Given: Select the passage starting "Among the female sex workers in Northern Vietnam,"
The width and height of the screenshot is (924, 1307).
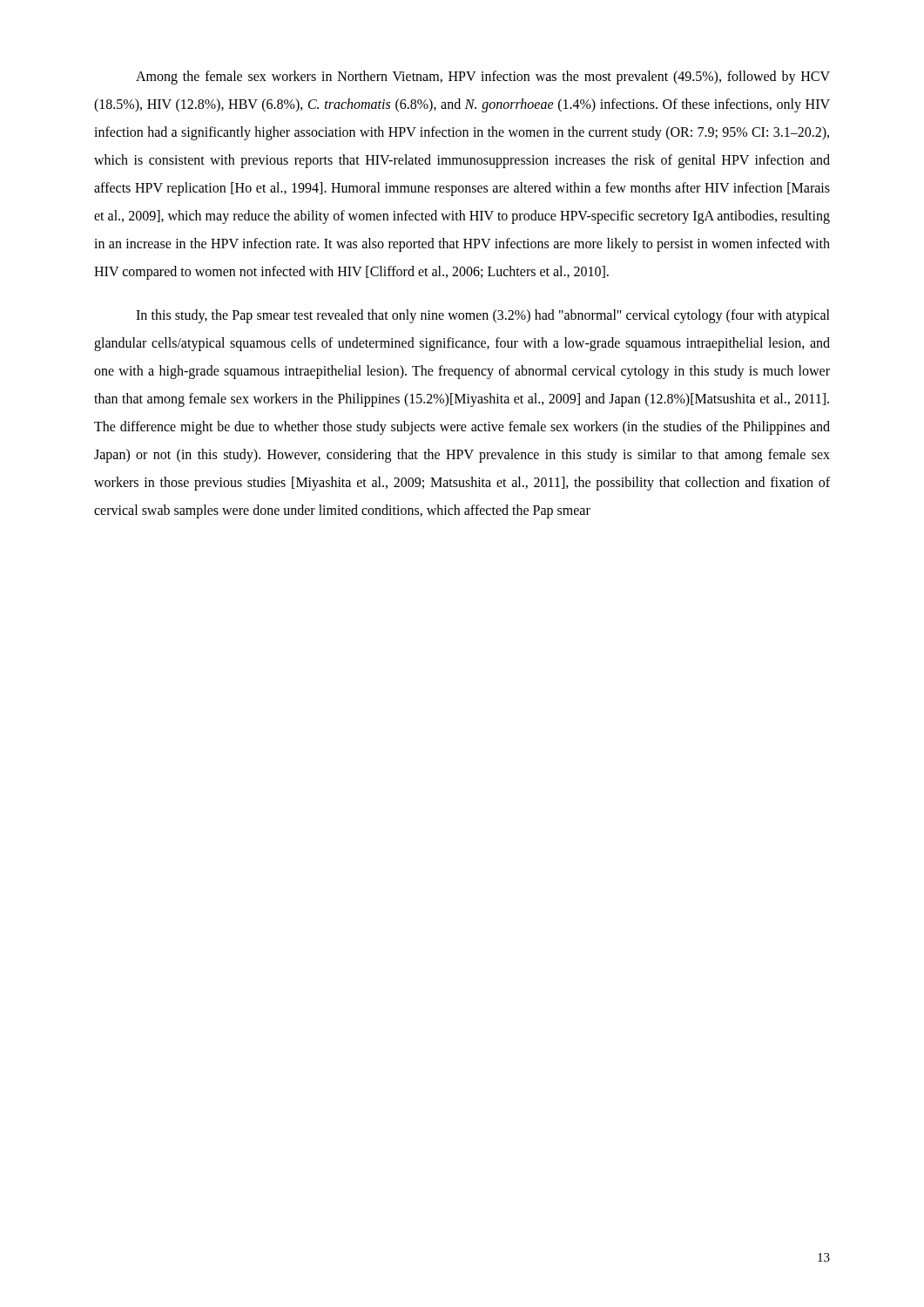Looking at the screenshot, I should [x=462, y=174].
